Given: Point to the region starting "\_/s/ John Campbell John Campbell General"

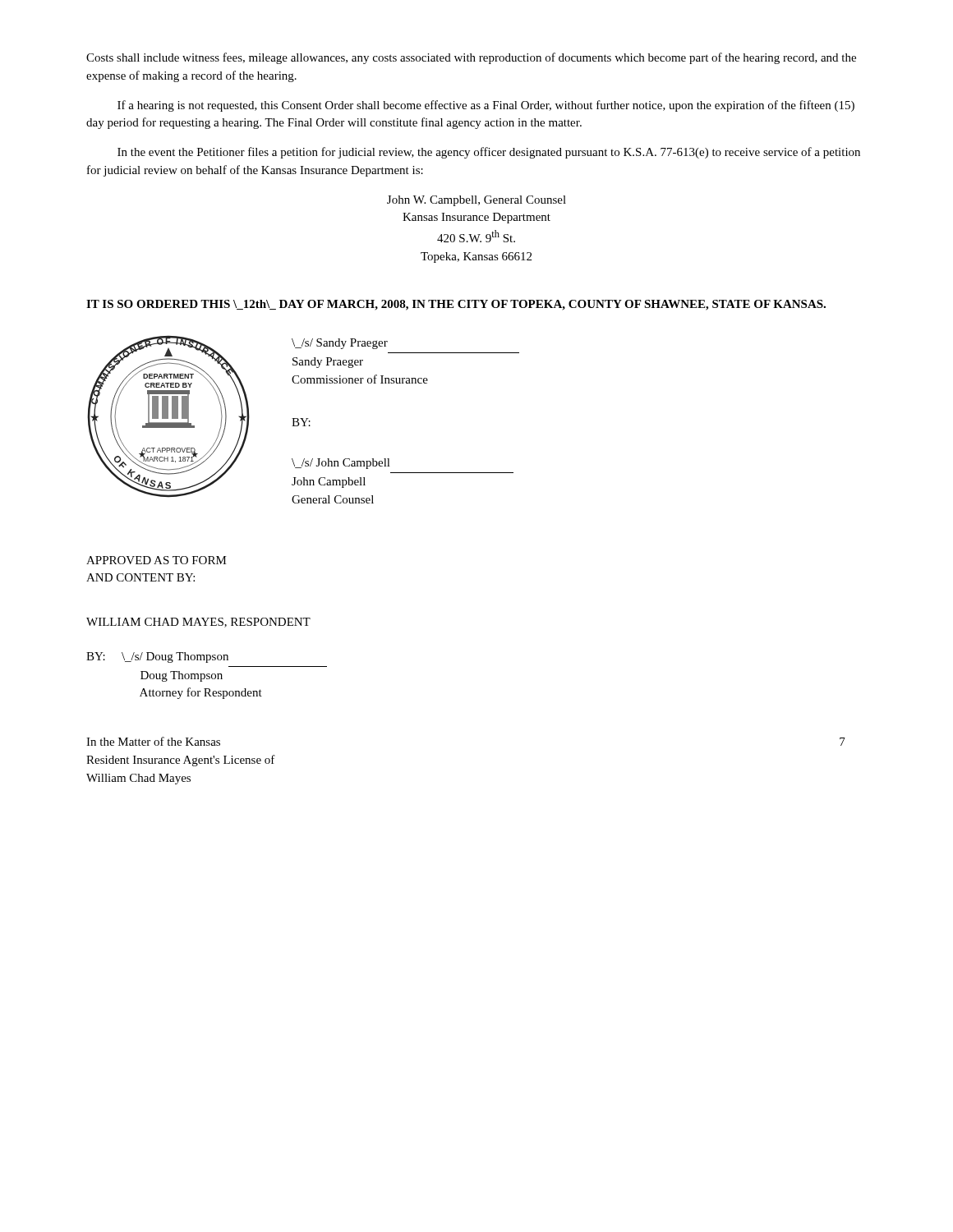Looking at the screenshot, I should coord(341,464).
